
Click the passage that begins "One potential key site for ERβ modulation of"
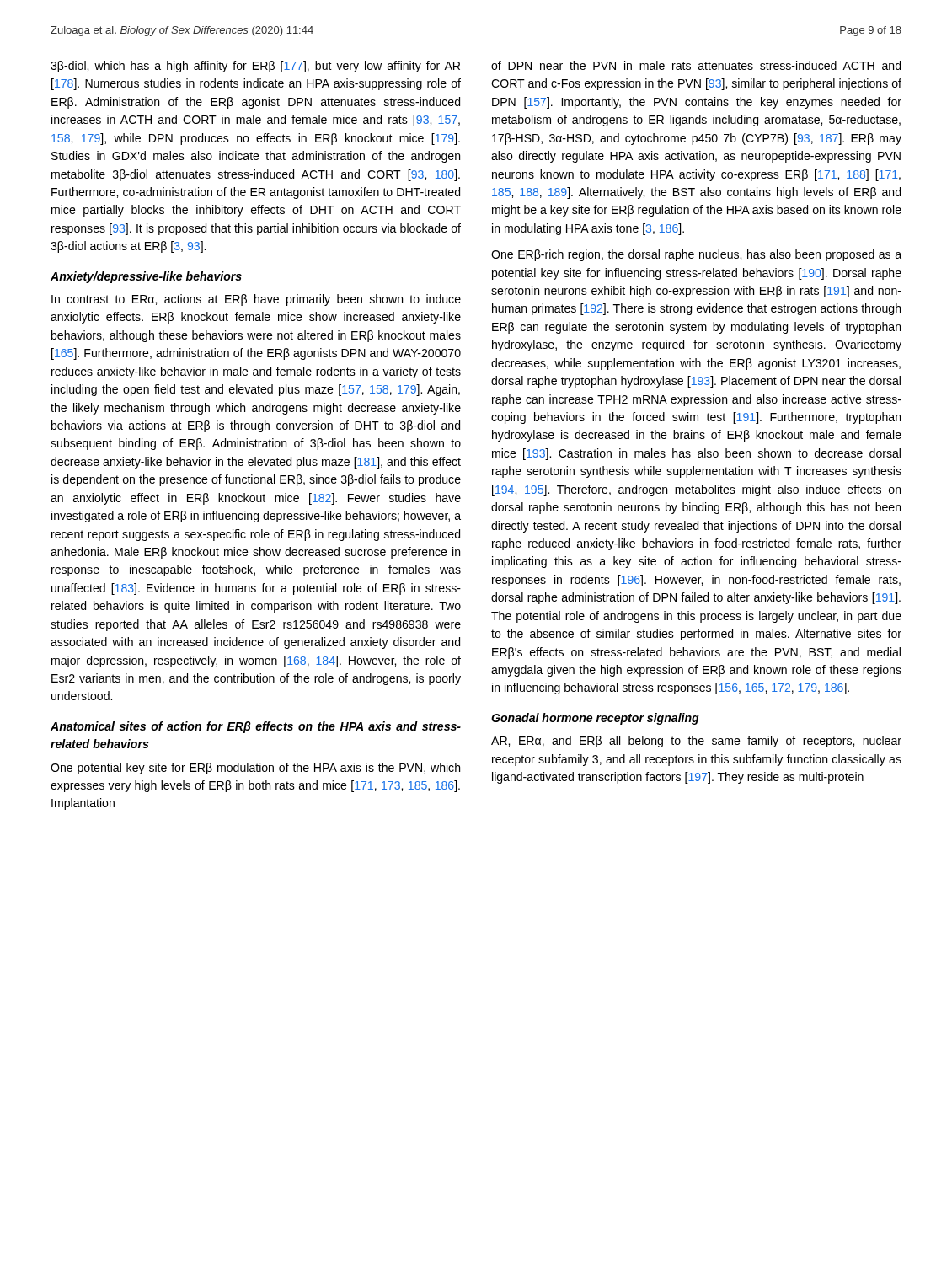click(256, 786)
